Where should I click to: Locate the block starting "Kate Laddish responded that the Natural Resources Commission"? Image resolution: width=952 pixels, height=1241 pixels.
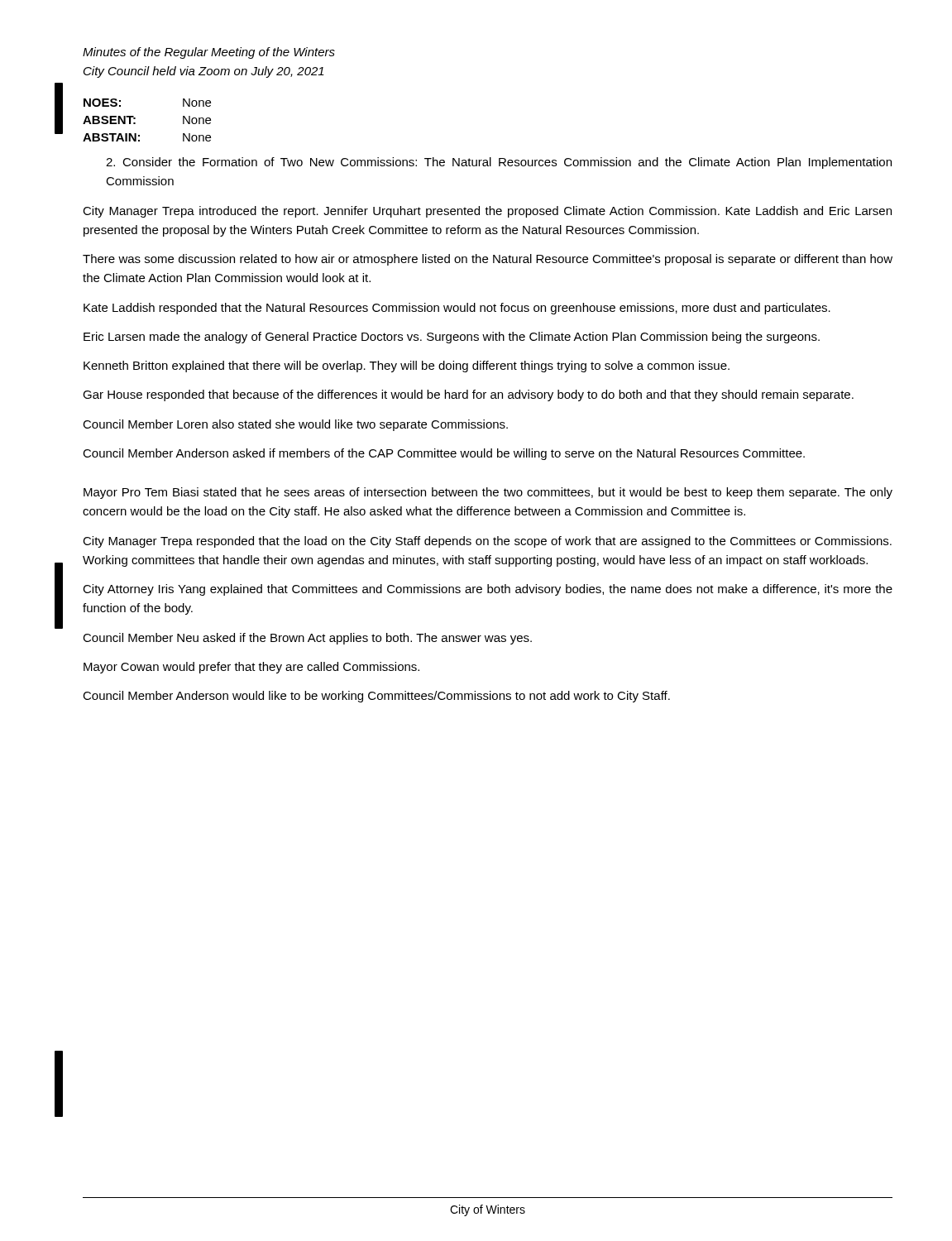click(x=457, y=307)
